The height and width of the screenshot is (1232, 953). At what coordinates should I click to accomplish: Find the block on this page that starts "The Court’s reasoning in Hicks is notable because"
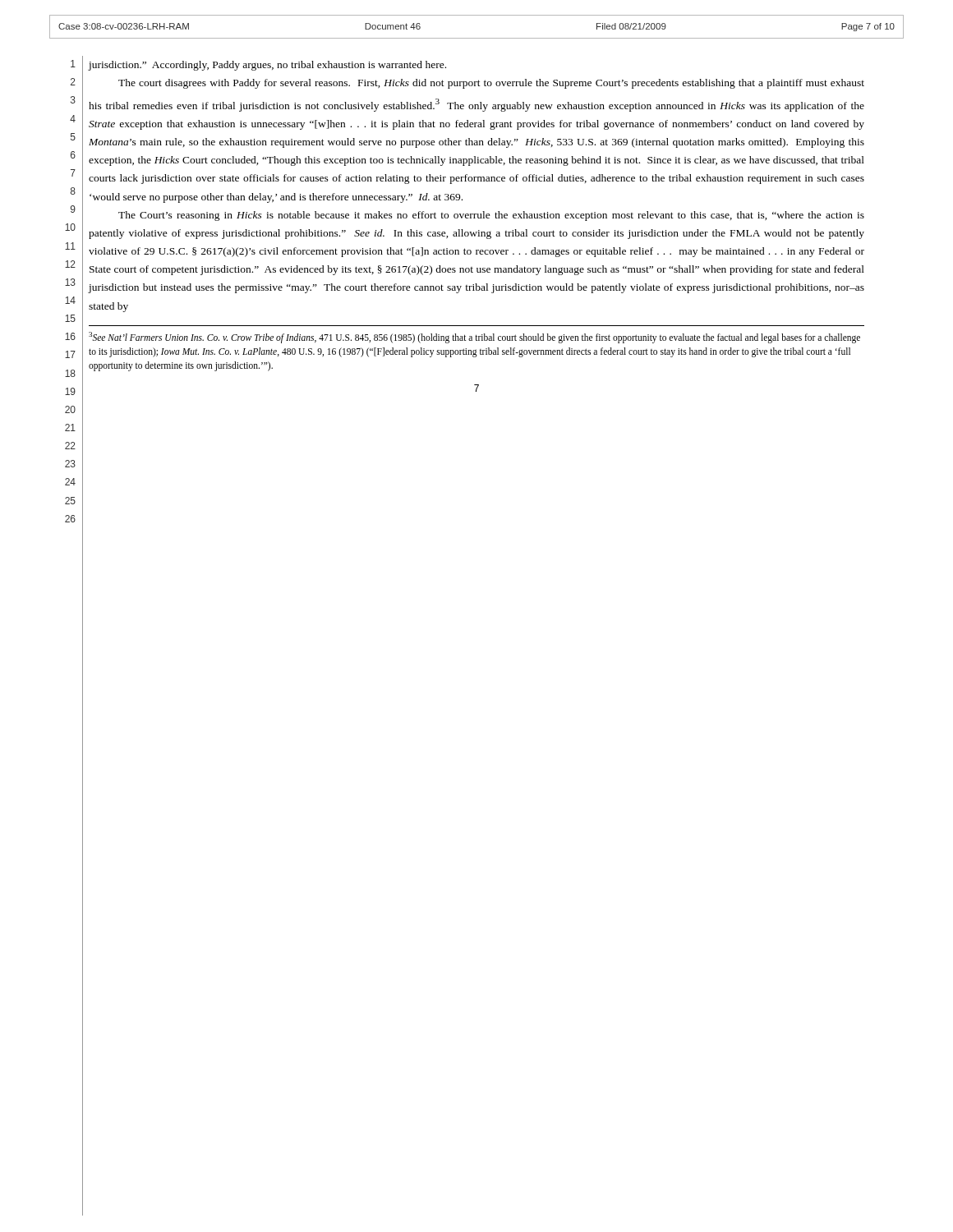(x=476, y=260)
